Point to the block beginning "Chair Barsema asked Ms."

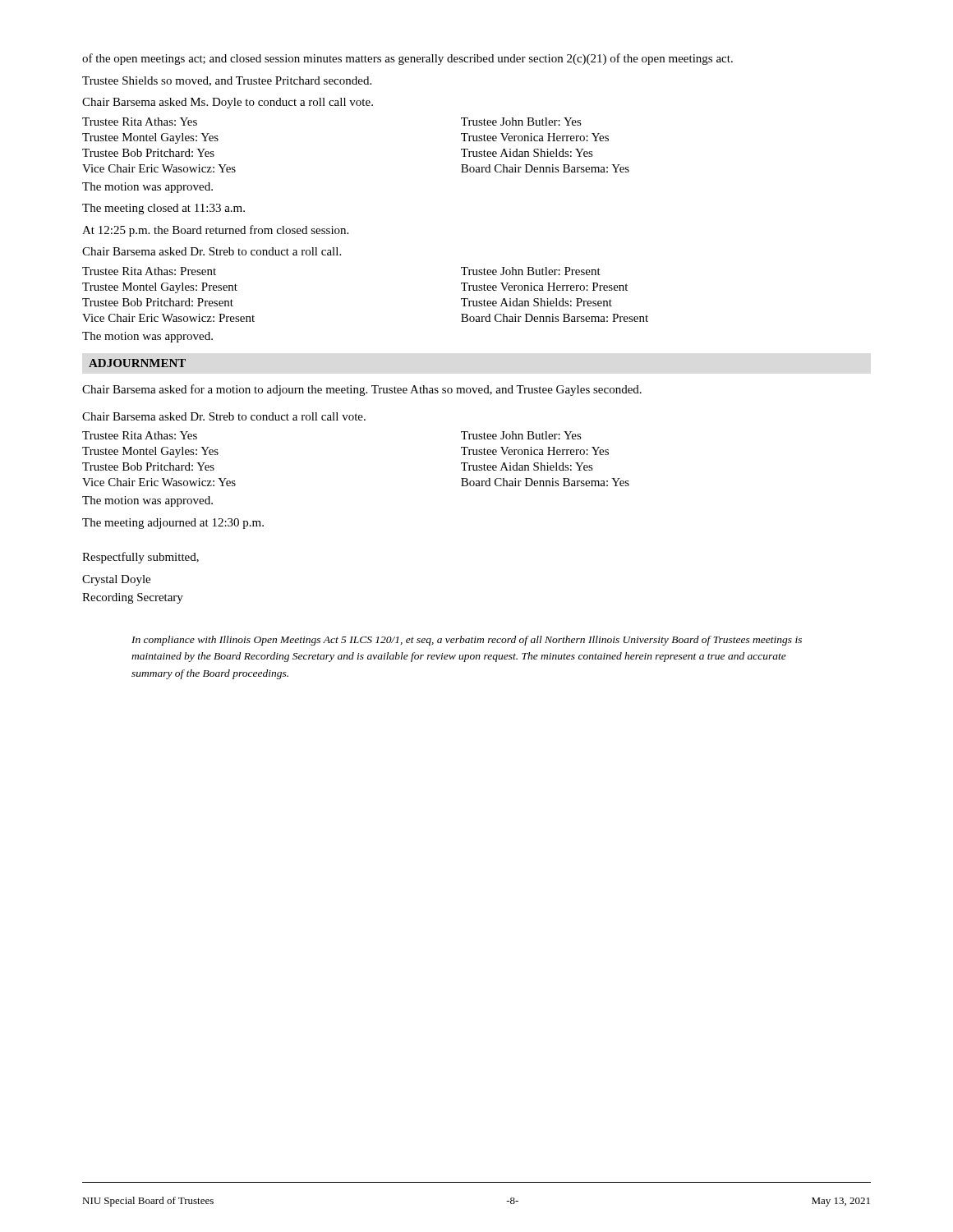[228, 102]
